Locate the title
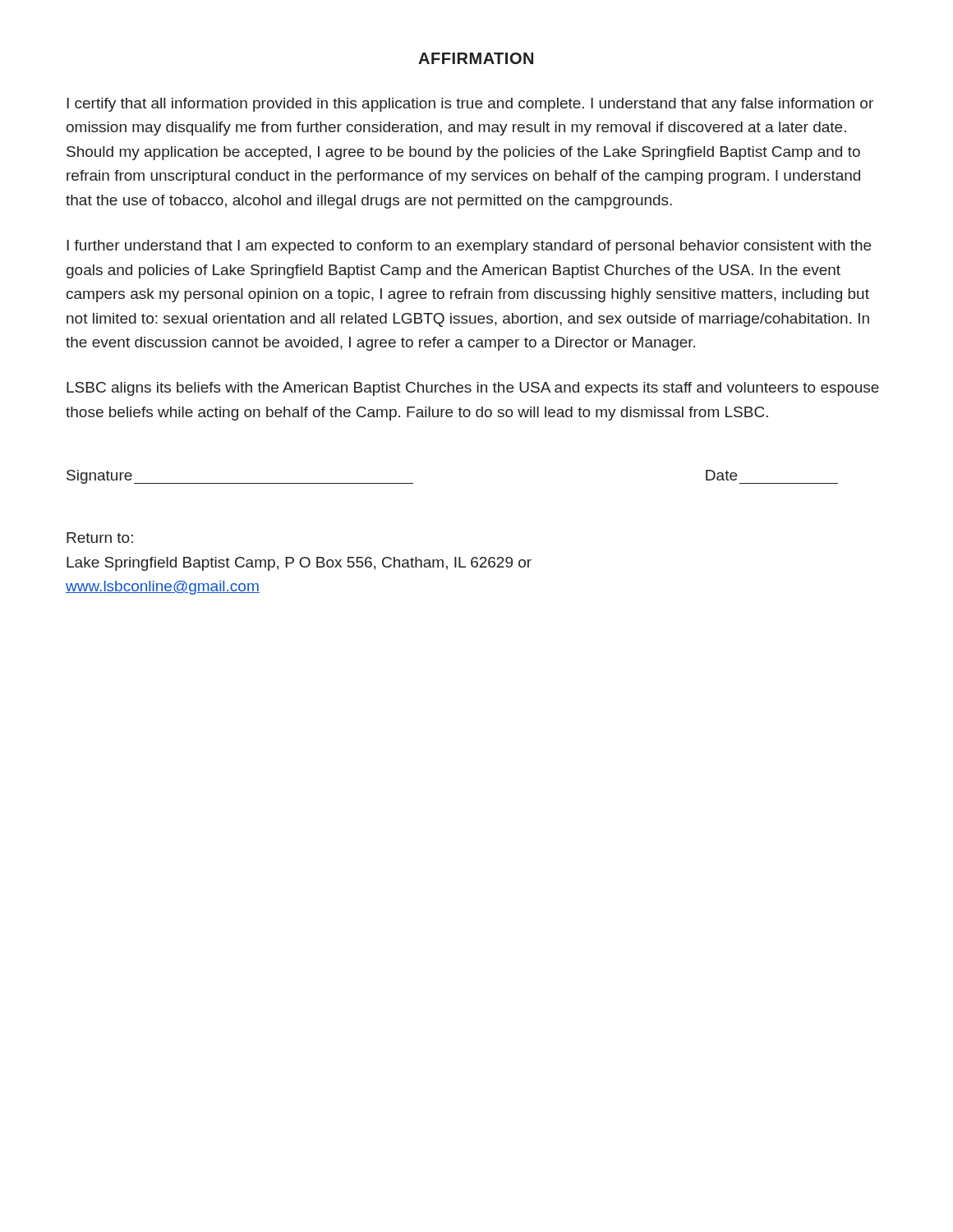 tap(476, 58)
